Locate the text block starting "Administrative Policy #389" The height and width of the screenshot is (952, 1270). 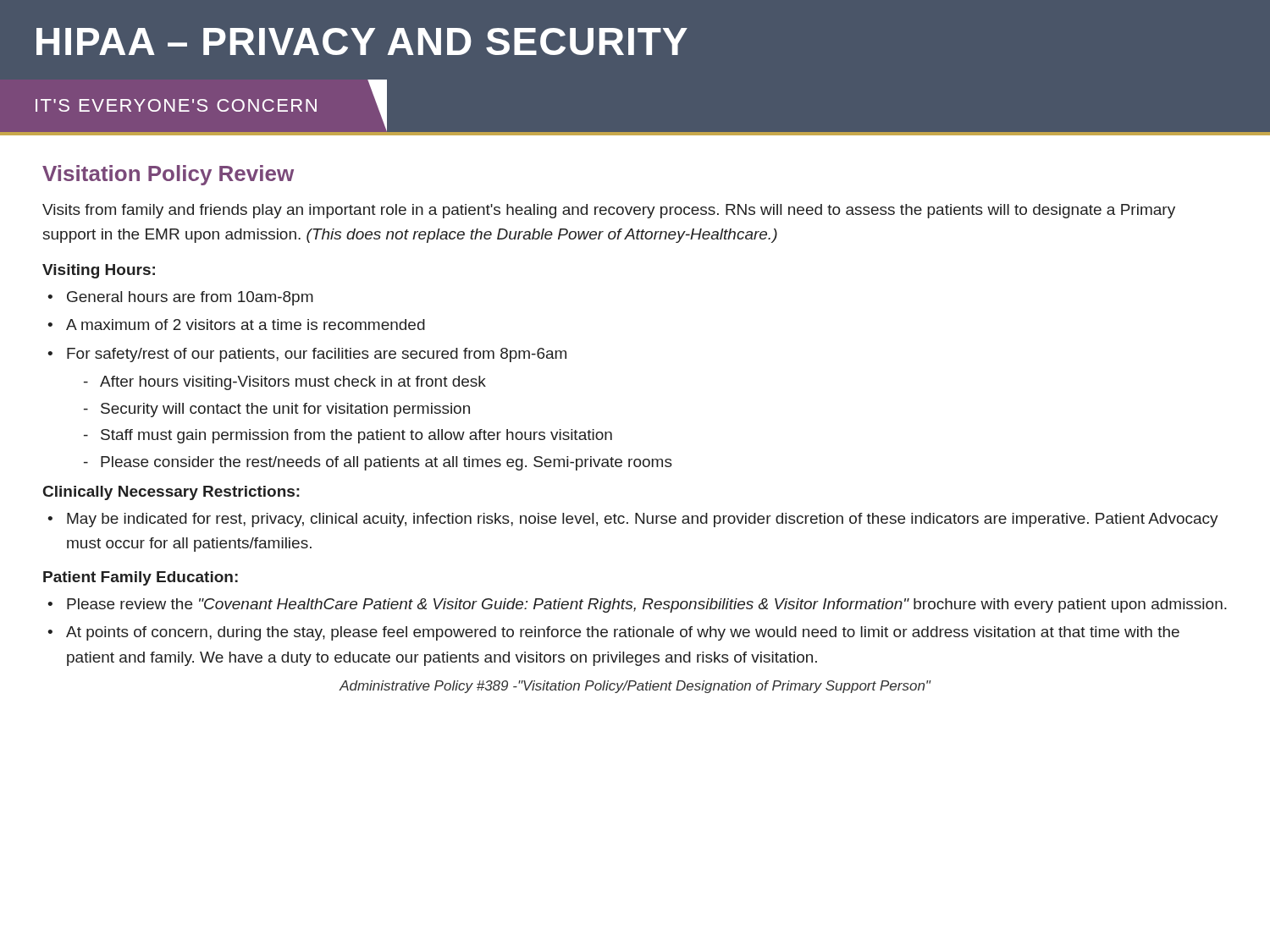[635, 686]
